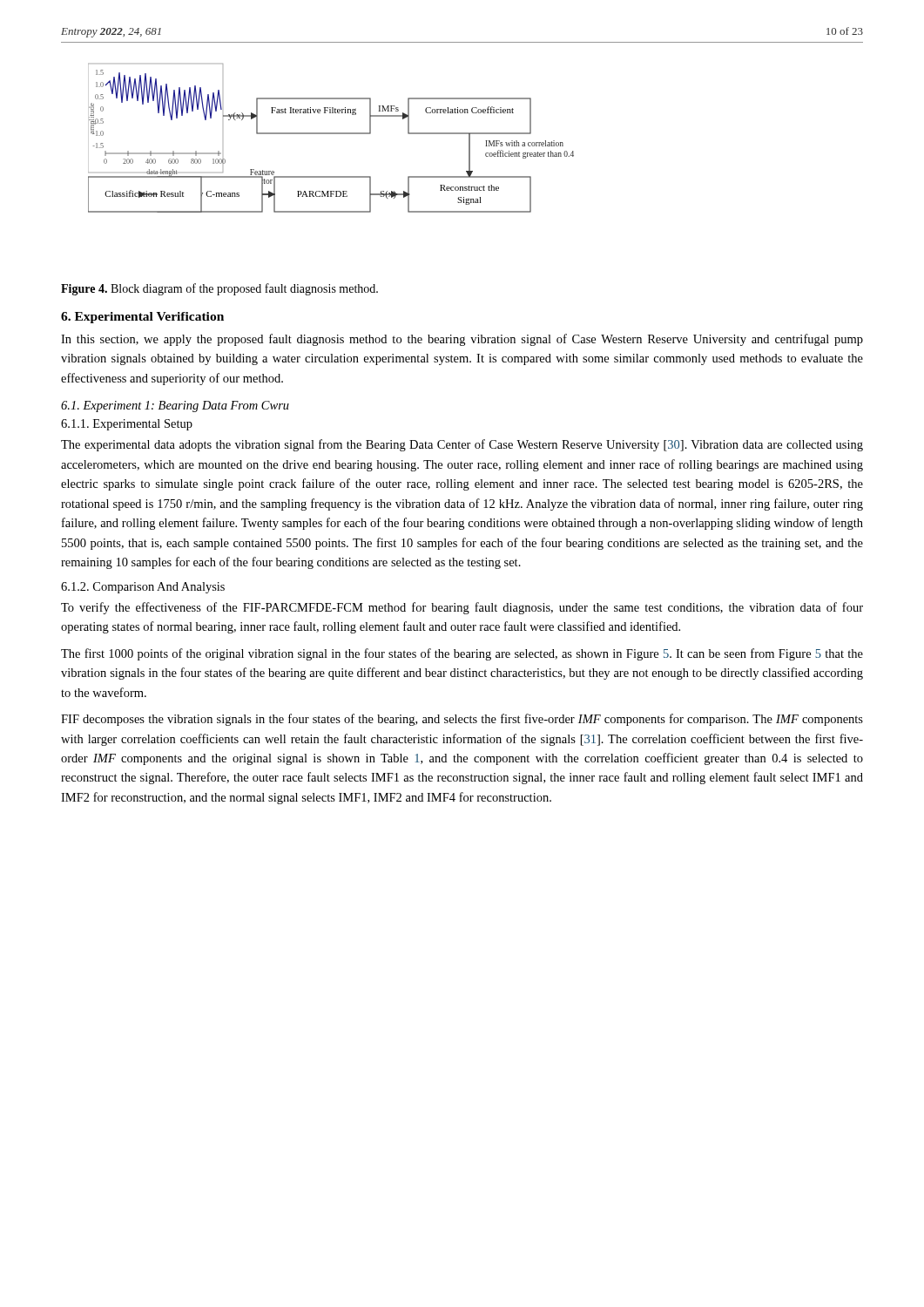Click the flowchart
This screenshot has height=1307, width=924.
(x=462, y=168)
